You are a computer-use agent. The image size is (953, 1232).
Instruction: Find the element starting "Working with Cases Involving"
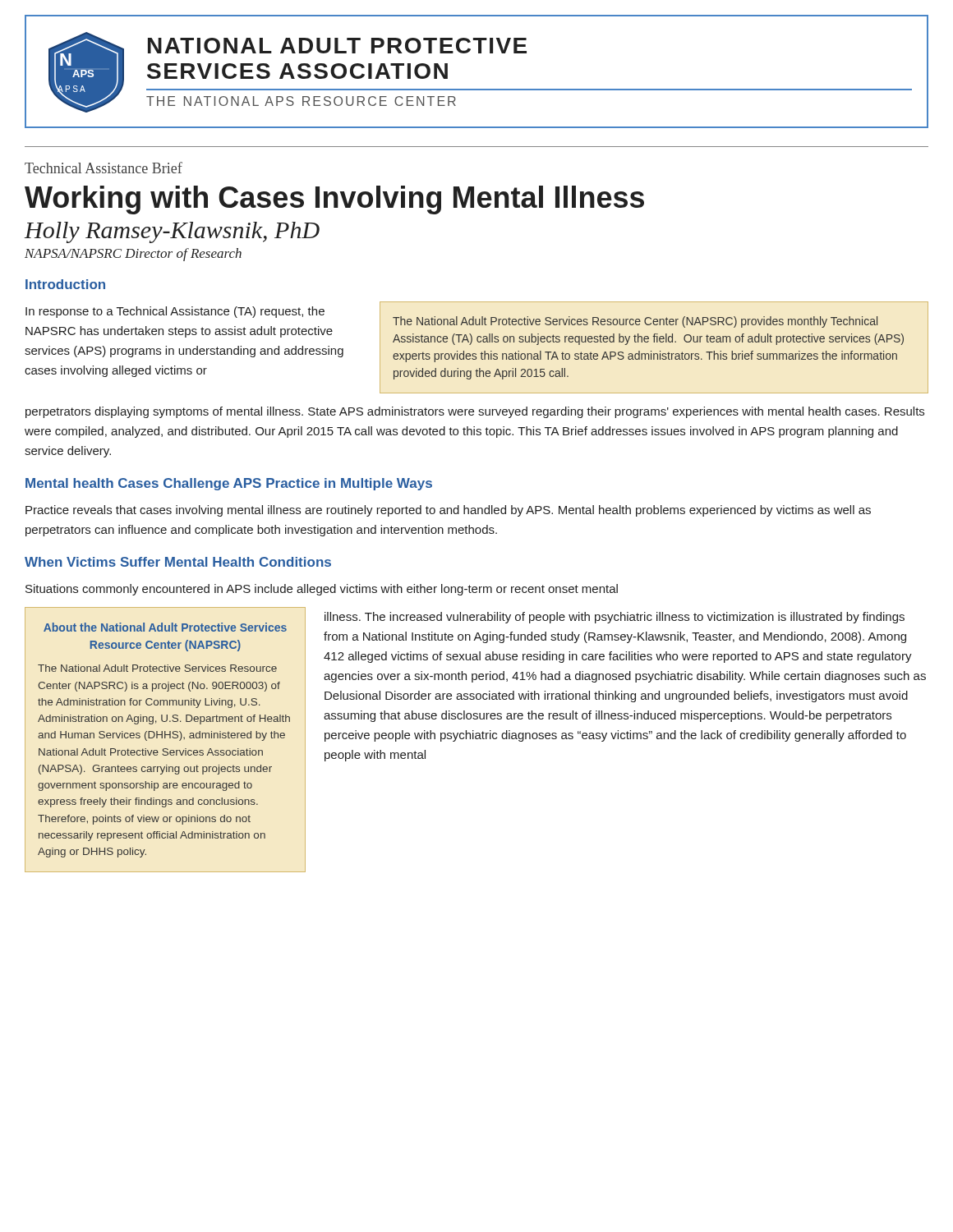click(x=335, y=198)
